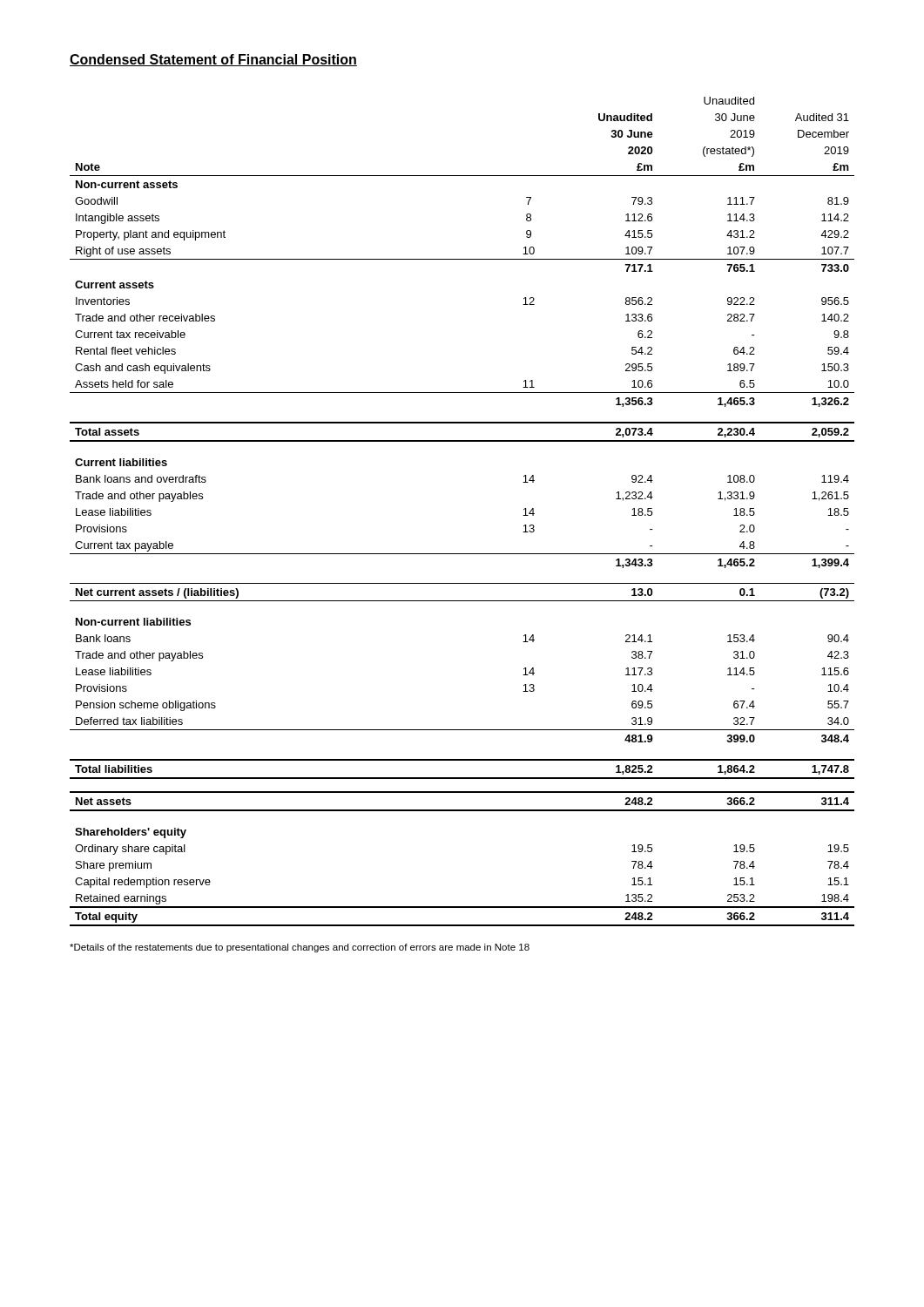The width and height of the screenshot is (924, 1307).
Task: Click on the table containing "Share premium"
Action: 462,509
